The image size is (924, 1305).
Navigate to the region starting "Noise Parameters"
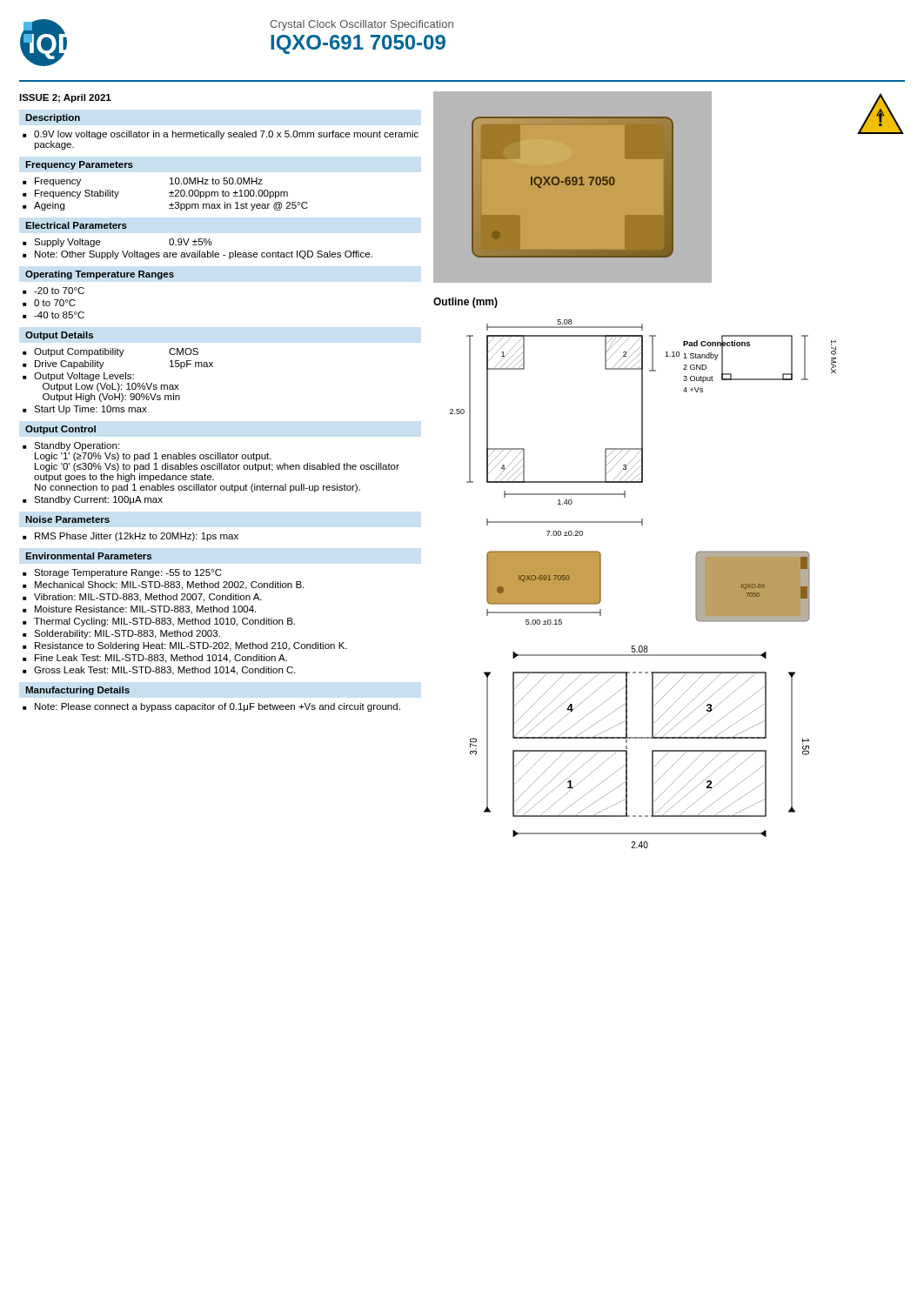click(67, 519)
